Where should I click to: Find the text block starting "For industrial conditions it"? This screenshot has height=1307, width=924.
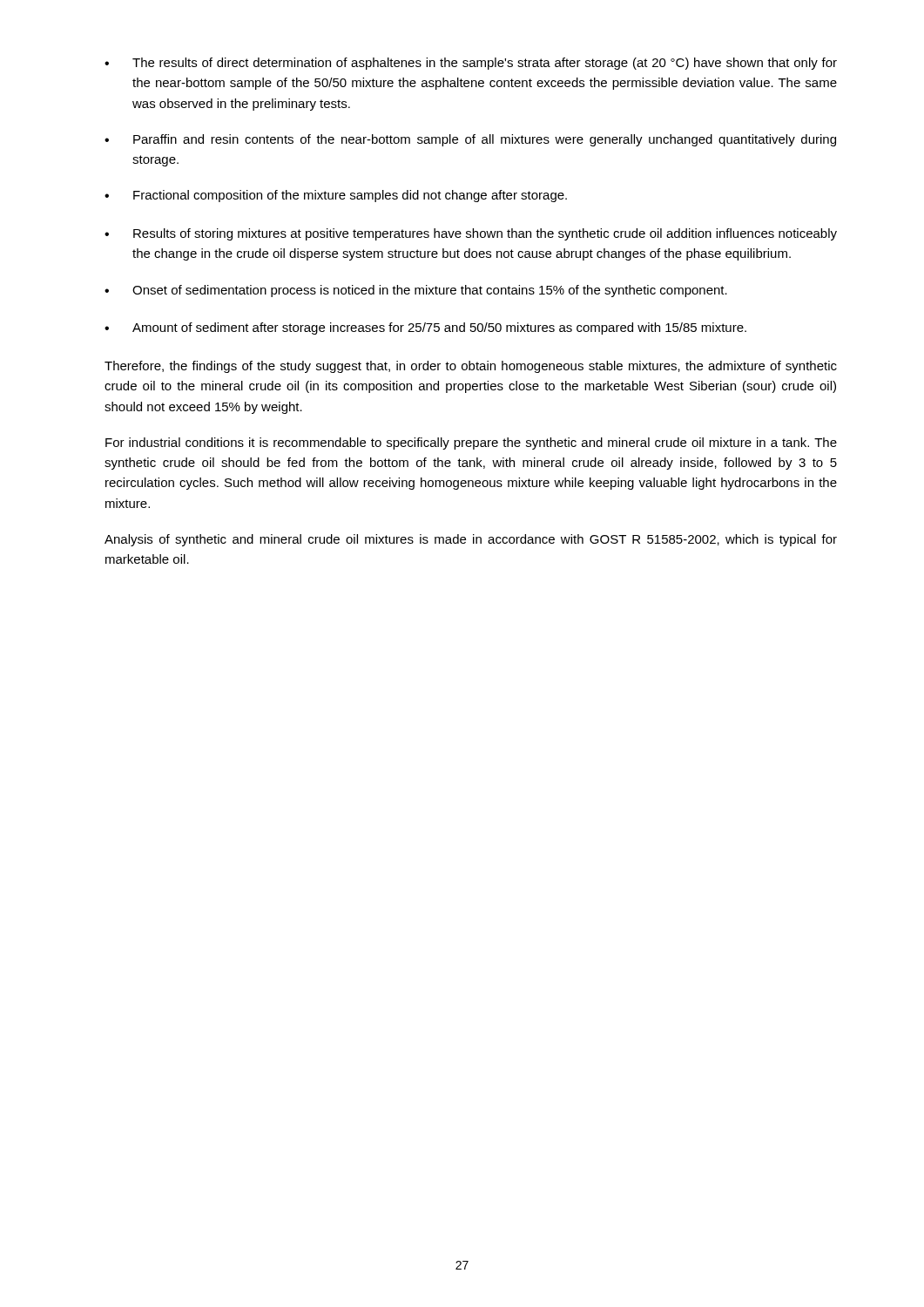click(x=471, y=472)
